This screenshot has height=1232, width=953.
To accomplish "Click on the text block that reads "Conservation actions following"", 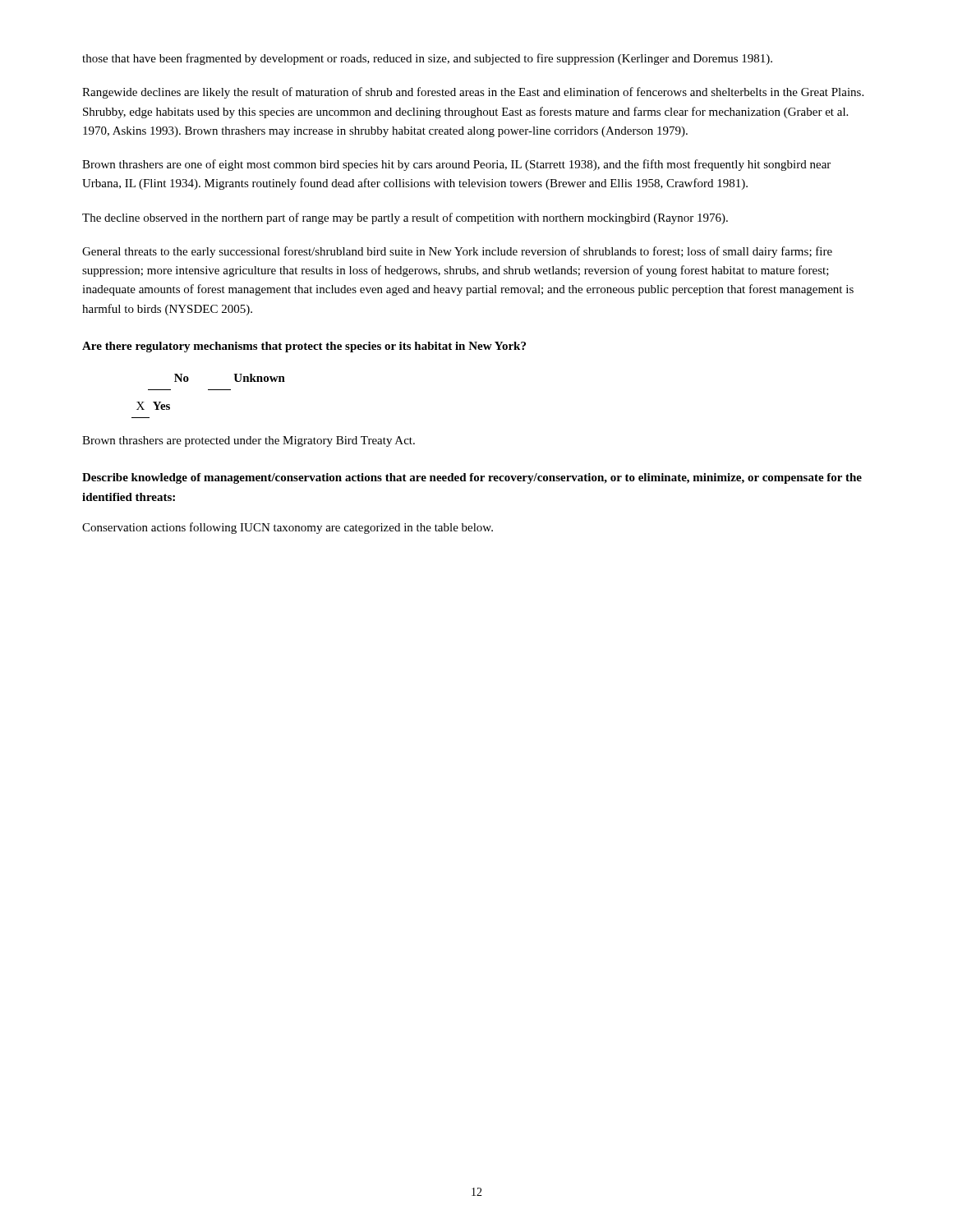I will [x=288, y=527].
